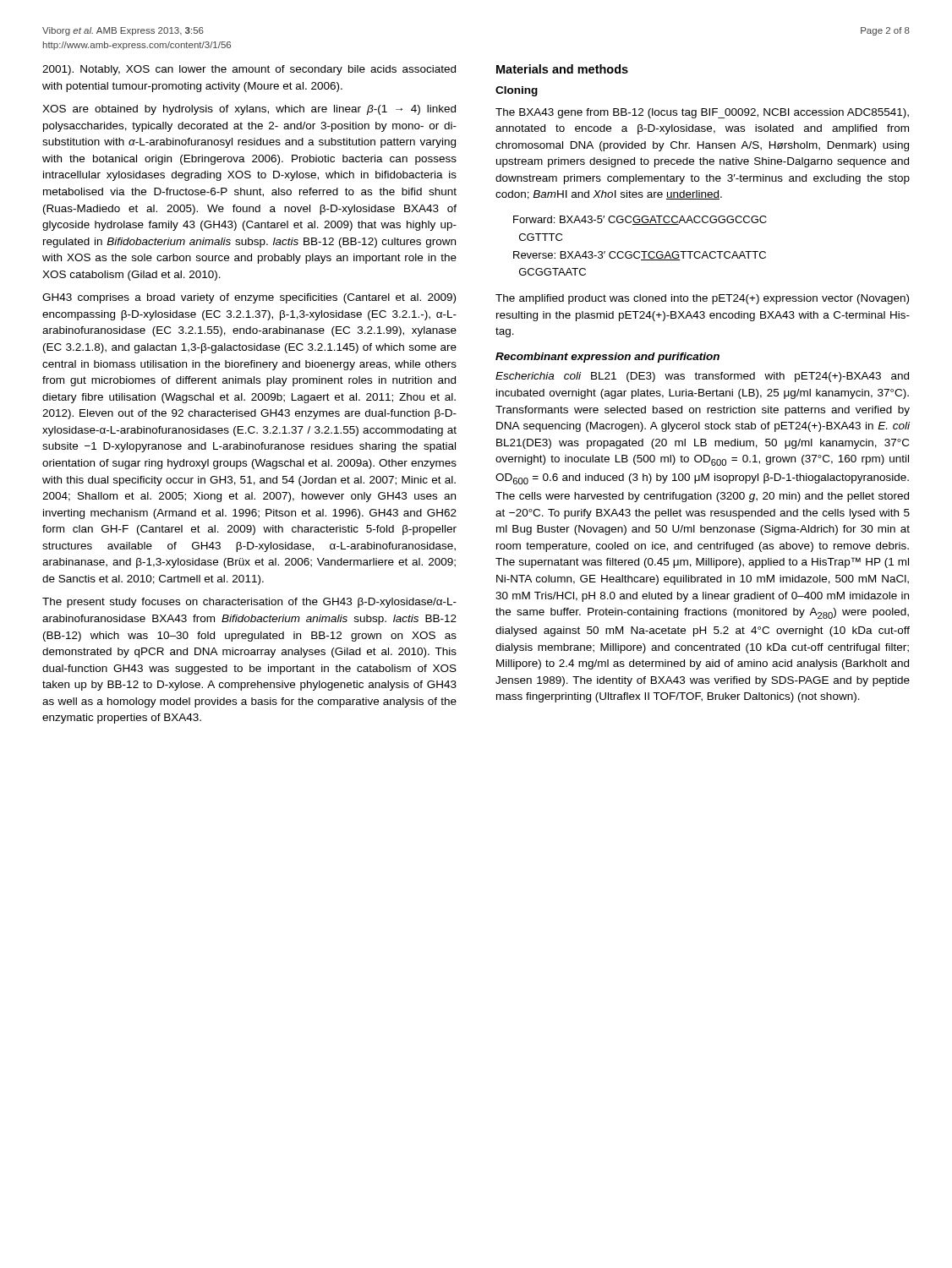Find the text block starting "The present study focuses on"
Viewport: 952px width, 1268px height.
click(x=249, y=660)
